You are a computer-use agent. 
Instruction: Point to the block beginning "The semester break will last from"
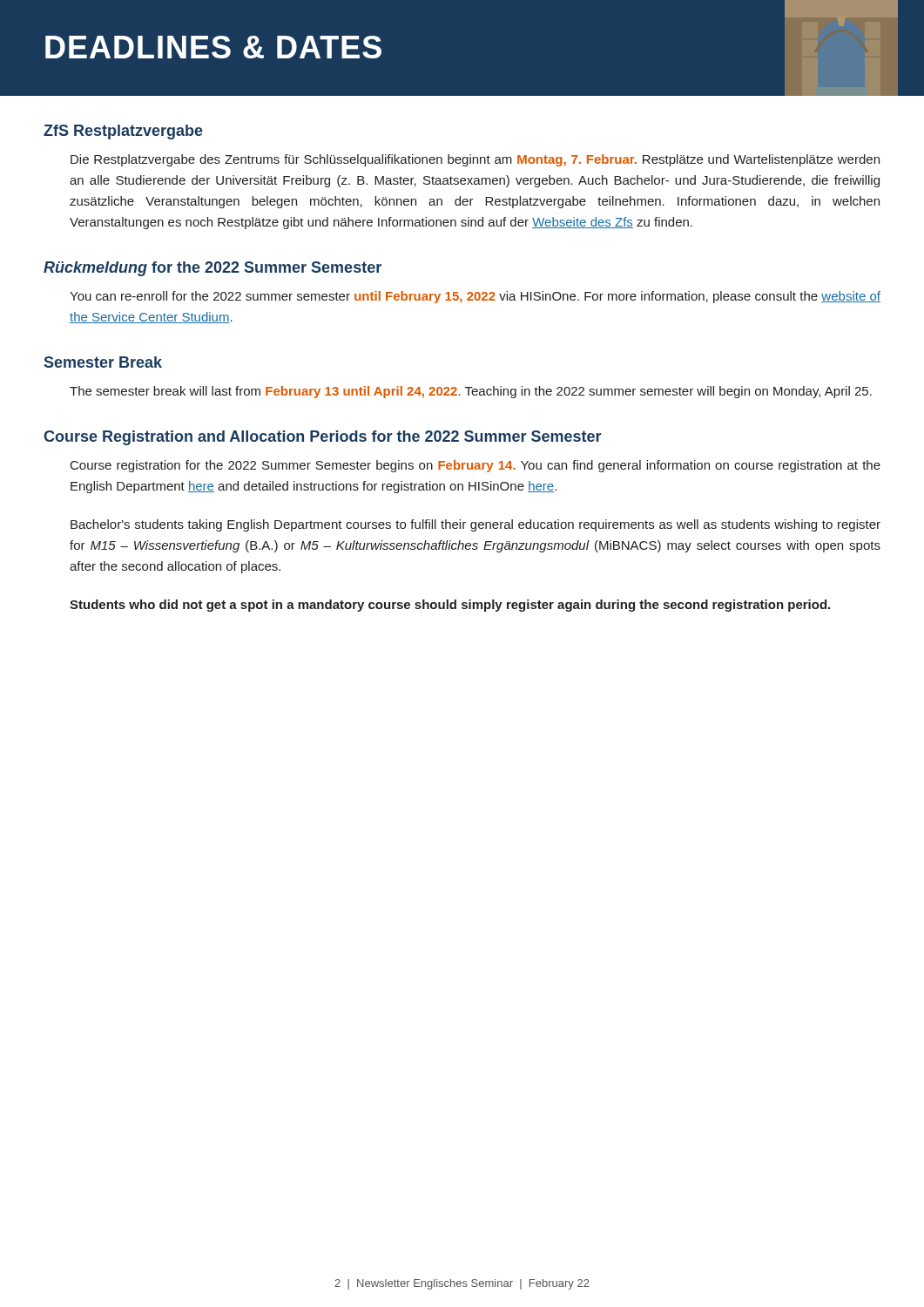tap(471, 391)
